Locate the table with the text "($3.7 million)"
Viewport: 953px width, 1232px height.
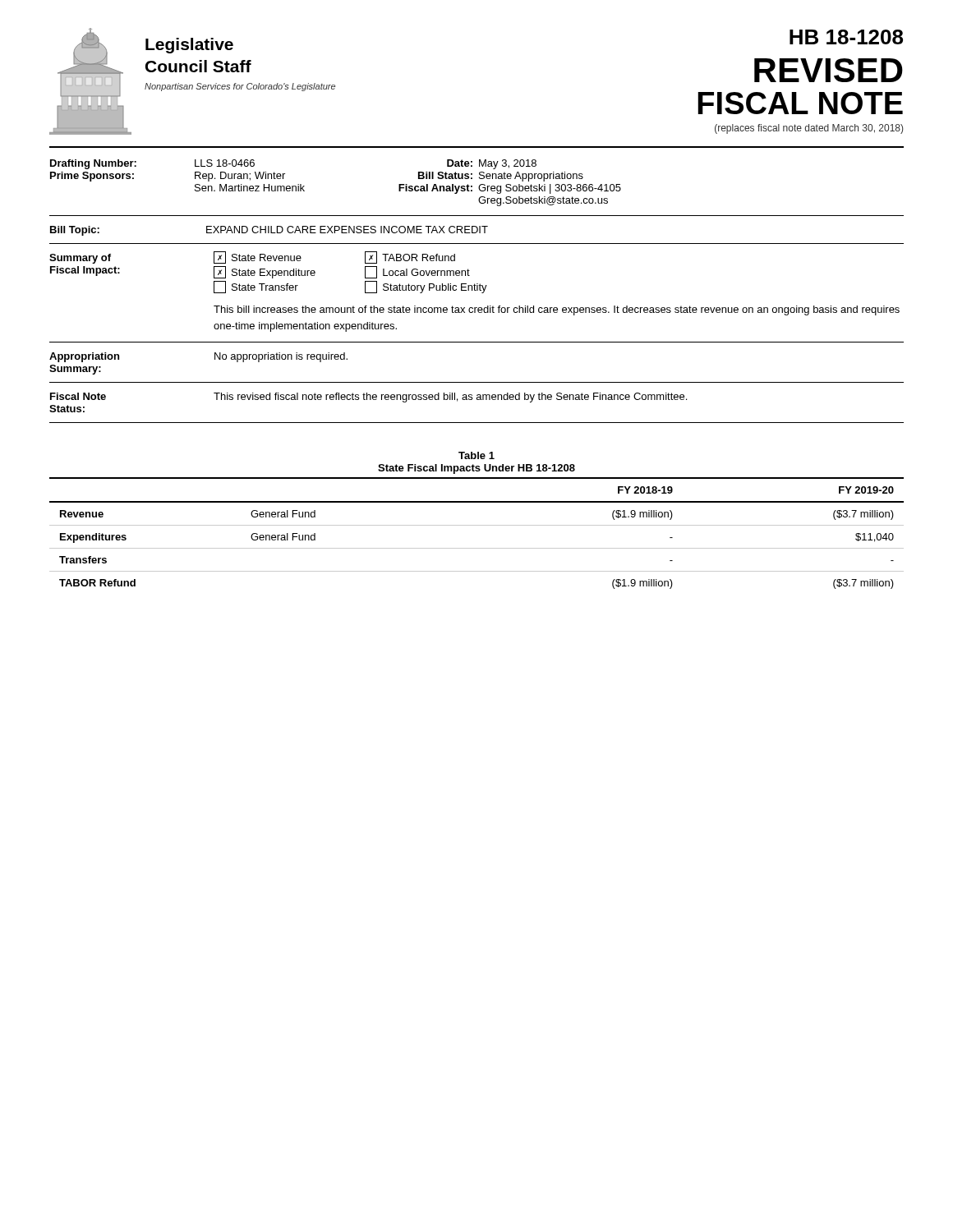(476, 536)
